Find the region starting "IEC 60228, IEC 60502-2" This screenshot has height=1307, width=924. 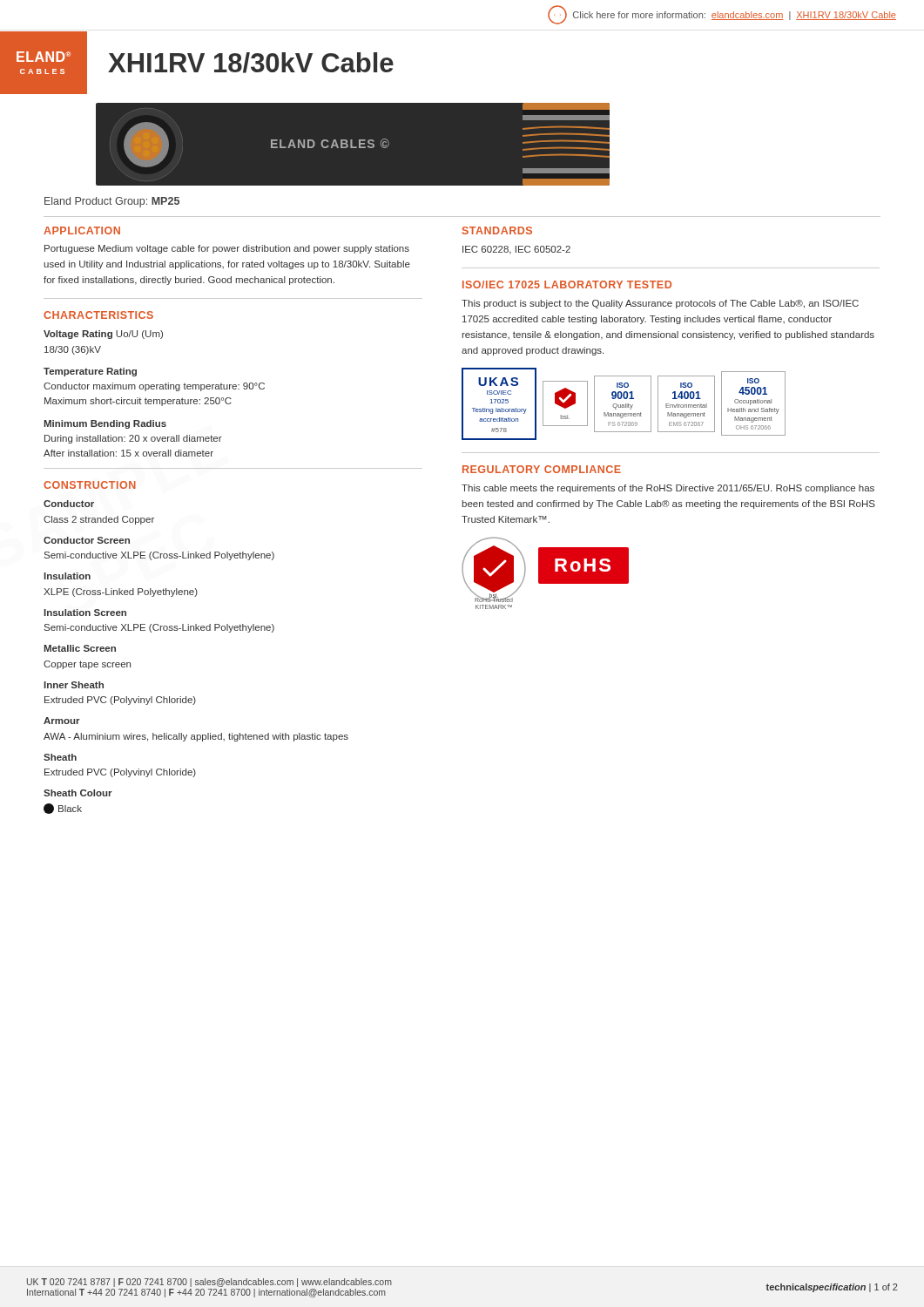click(516, 249)
